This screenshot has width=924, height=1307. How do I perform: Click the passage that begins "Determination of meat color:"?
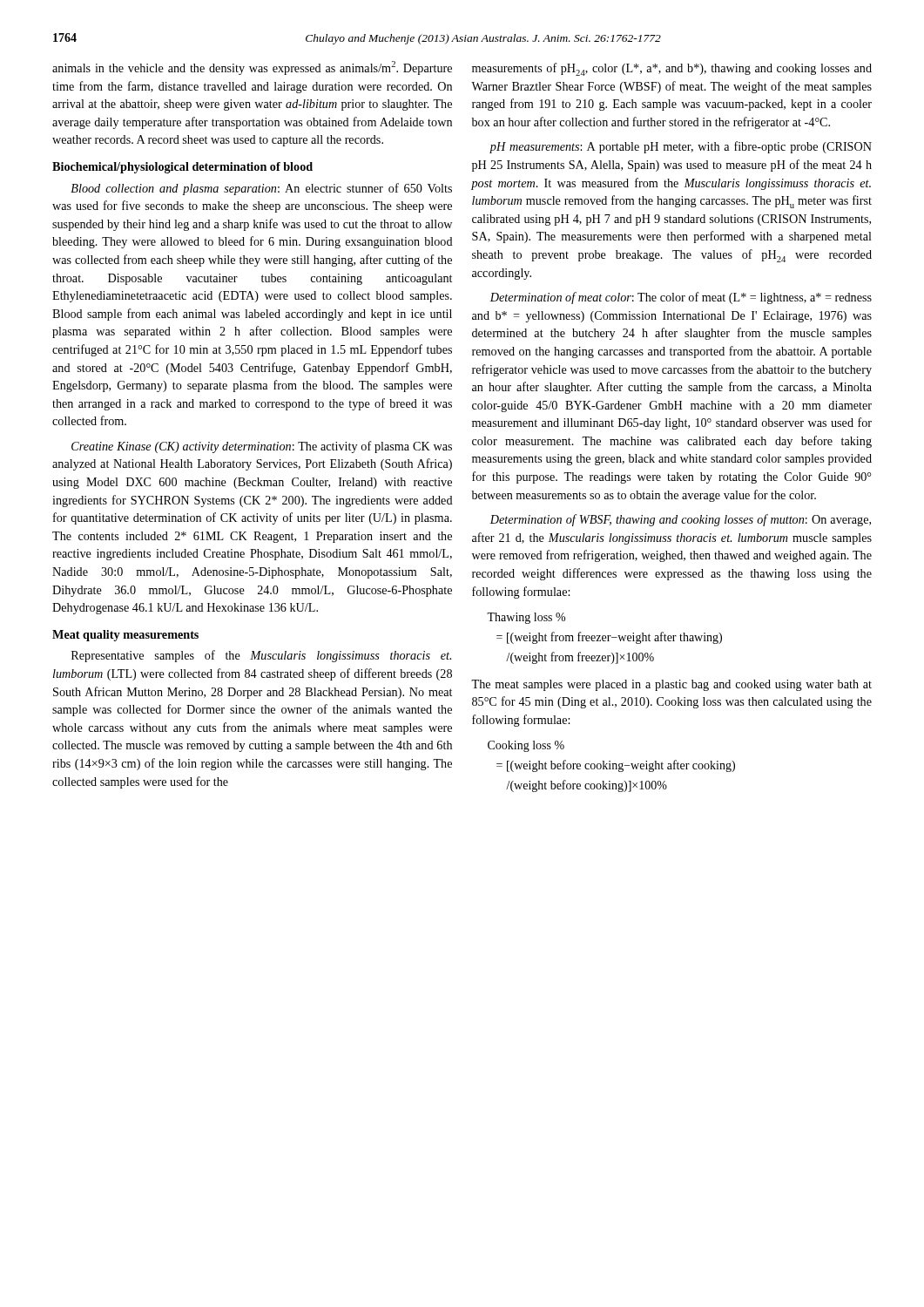672,396
